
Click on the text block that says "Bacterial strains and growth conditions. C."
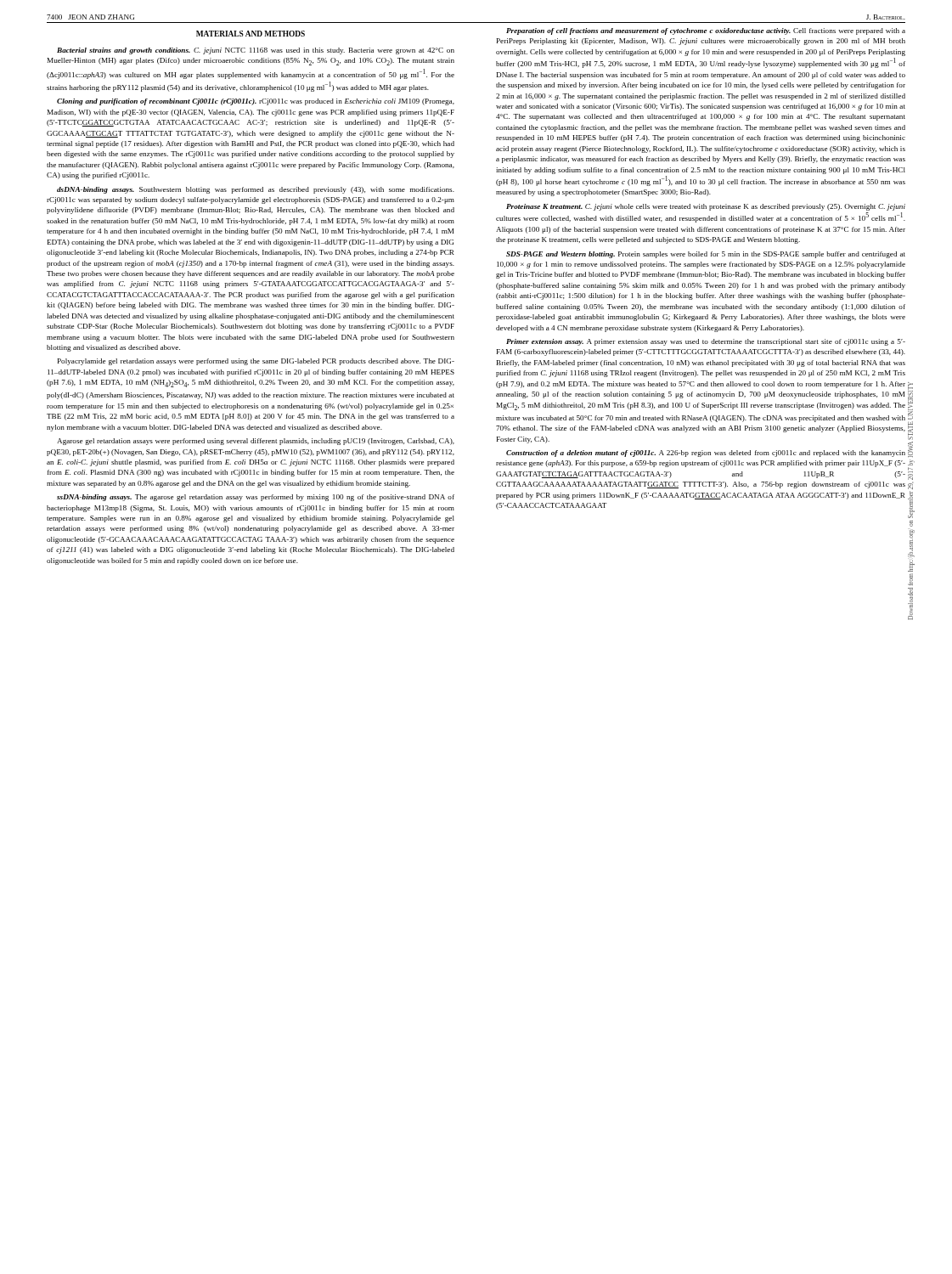click(251, 69)
